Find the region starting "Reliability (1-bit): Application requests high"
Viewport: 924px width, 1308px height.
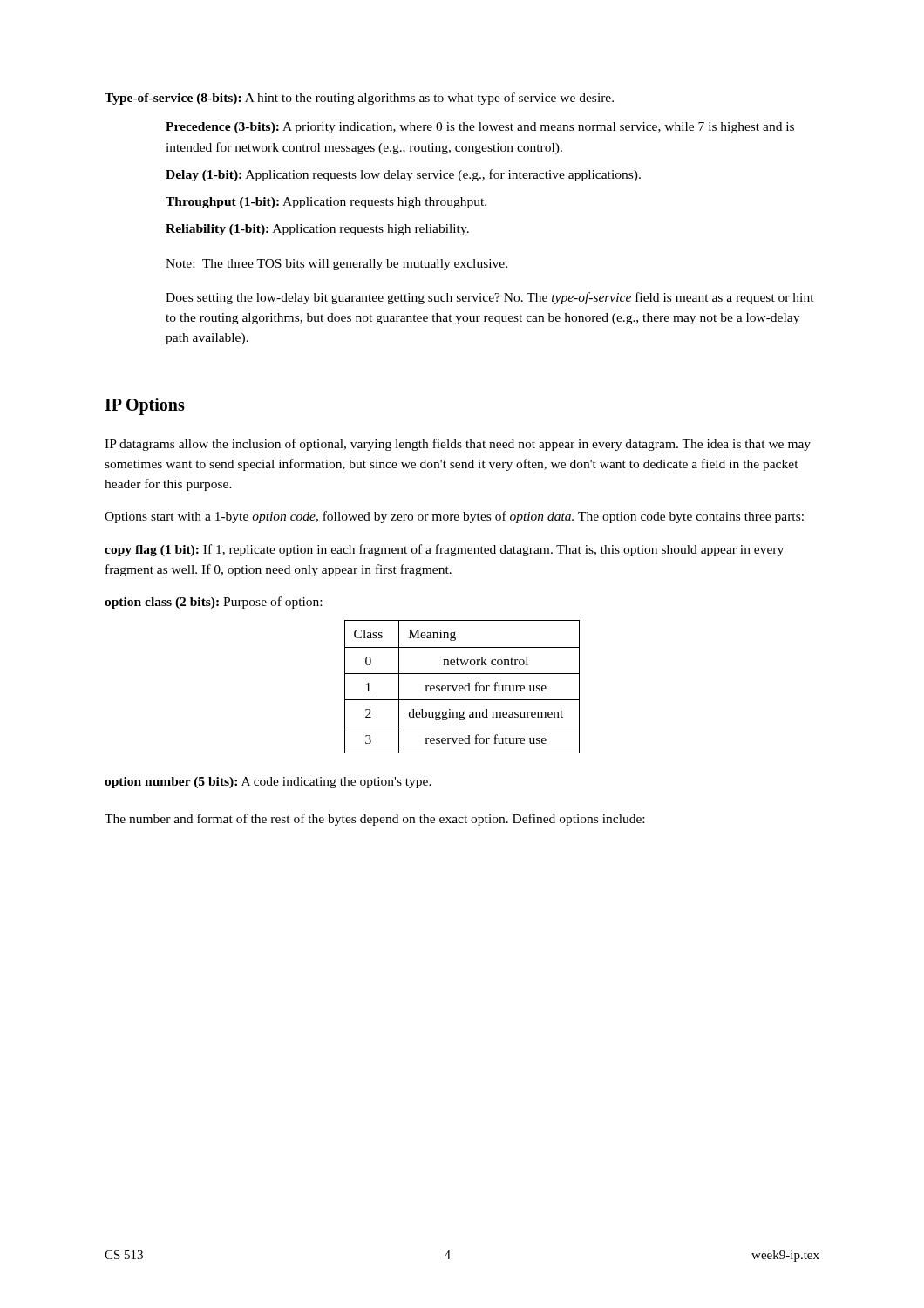(x=317, y=230)
